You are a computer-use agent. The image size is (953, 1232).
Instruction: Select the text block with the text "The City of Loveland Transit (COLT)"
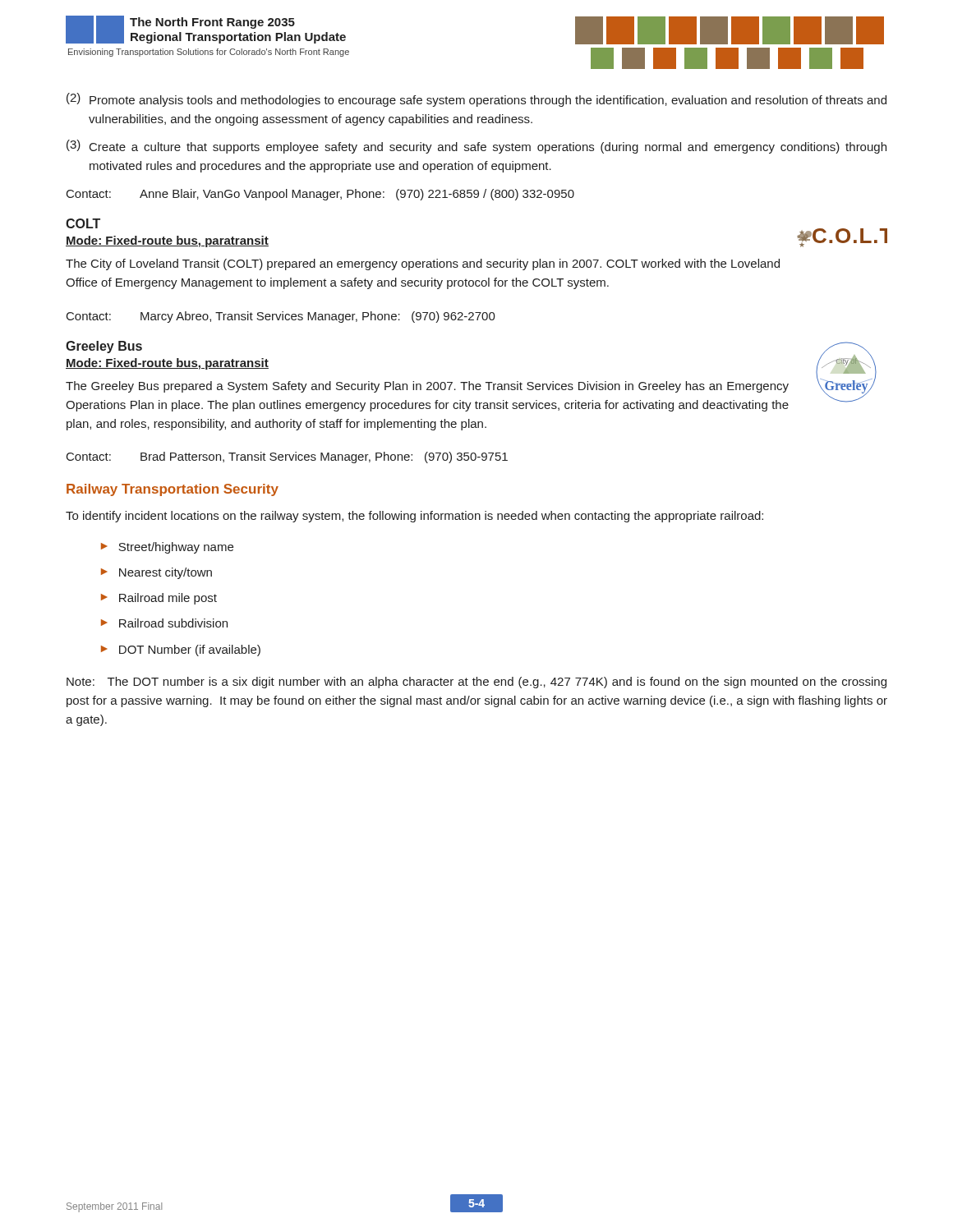pyautogui.click(x=423, y=273)
